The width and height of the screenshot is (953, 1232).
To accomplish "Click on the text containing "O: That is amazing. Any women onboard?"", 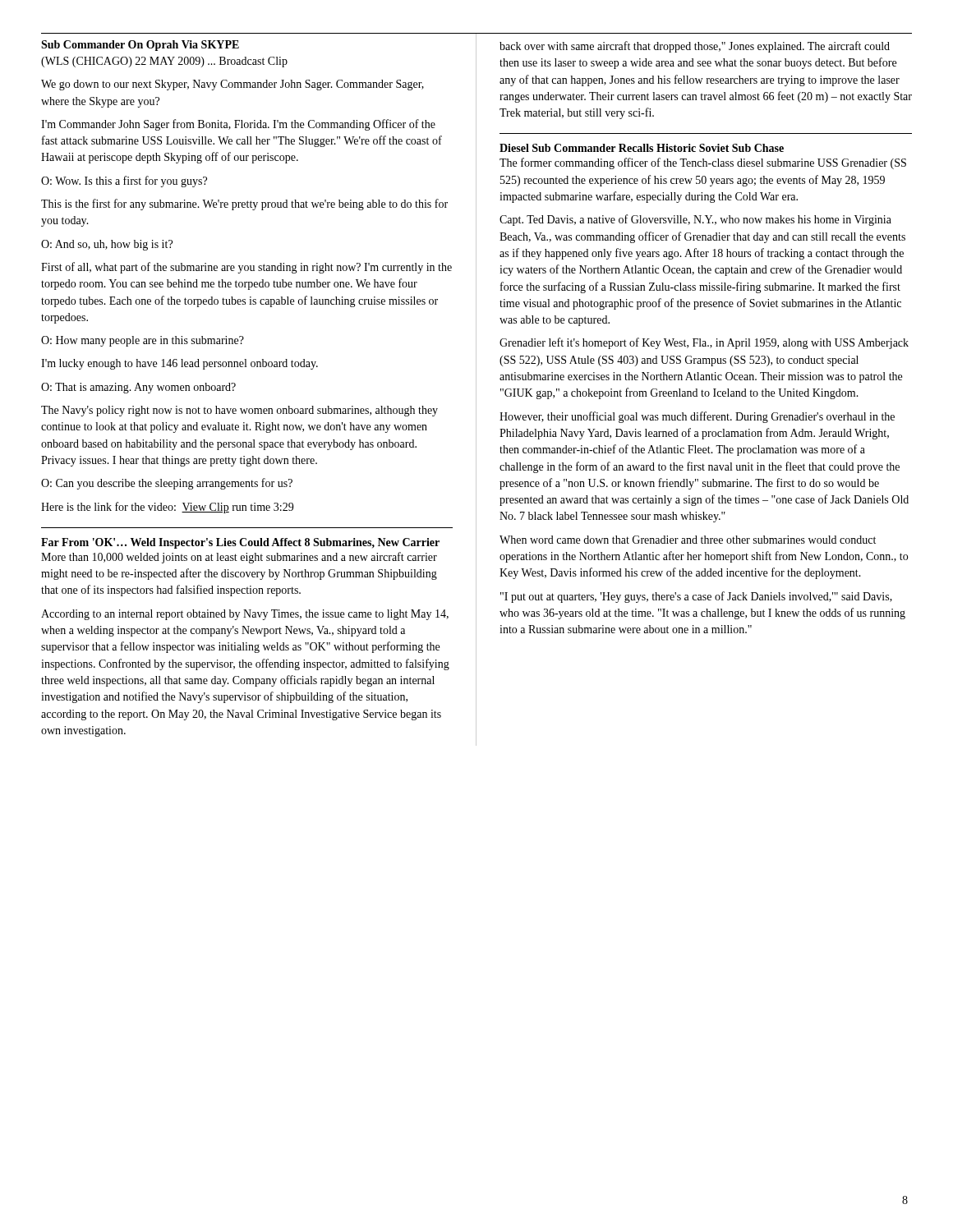I will [138, 388].
